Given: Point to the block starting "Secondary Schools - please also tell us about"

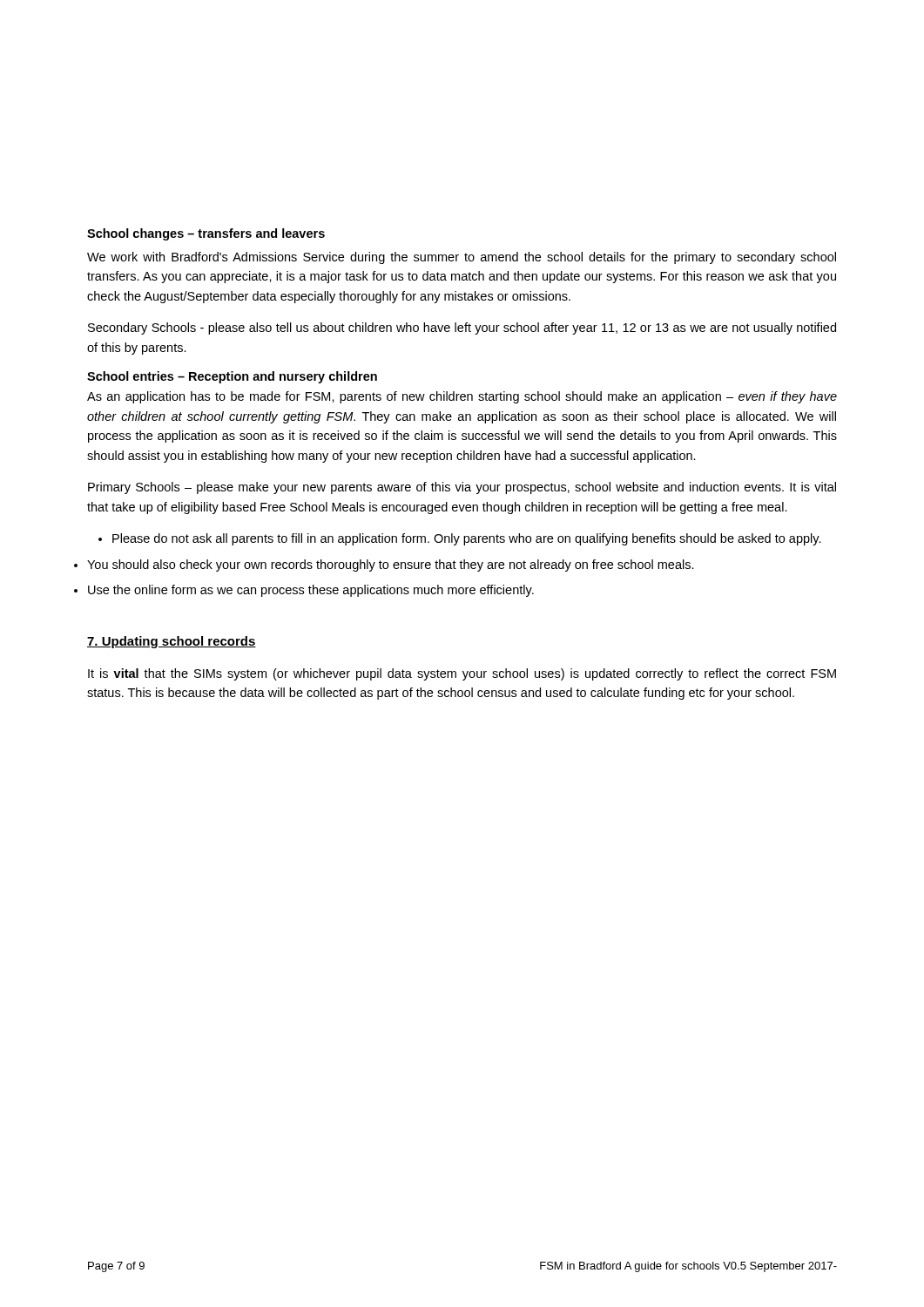Looking at the screenshot, I should (462, 338).
